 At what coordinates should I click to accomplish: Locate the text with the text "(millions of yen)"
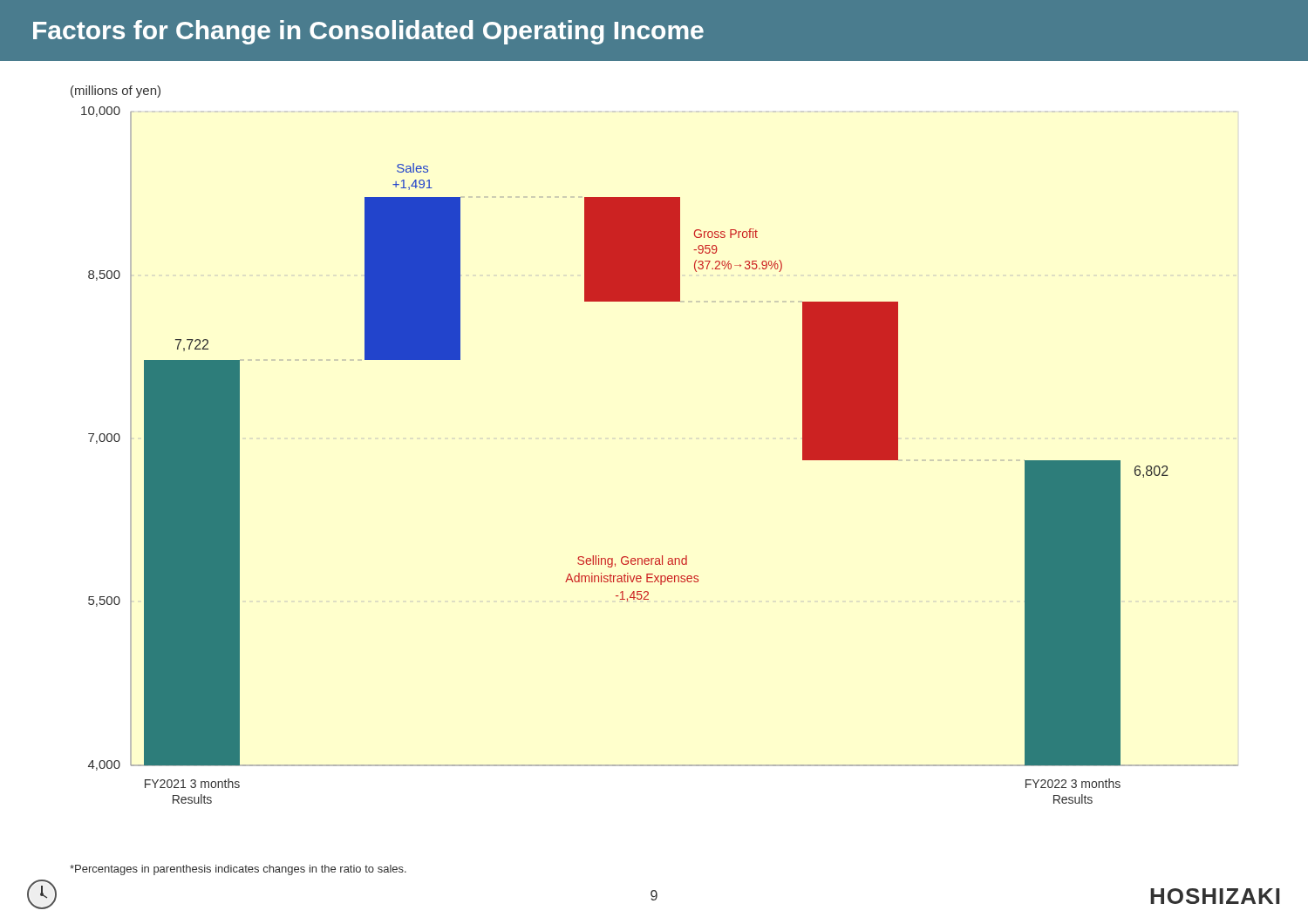click(x=116, y=90)
